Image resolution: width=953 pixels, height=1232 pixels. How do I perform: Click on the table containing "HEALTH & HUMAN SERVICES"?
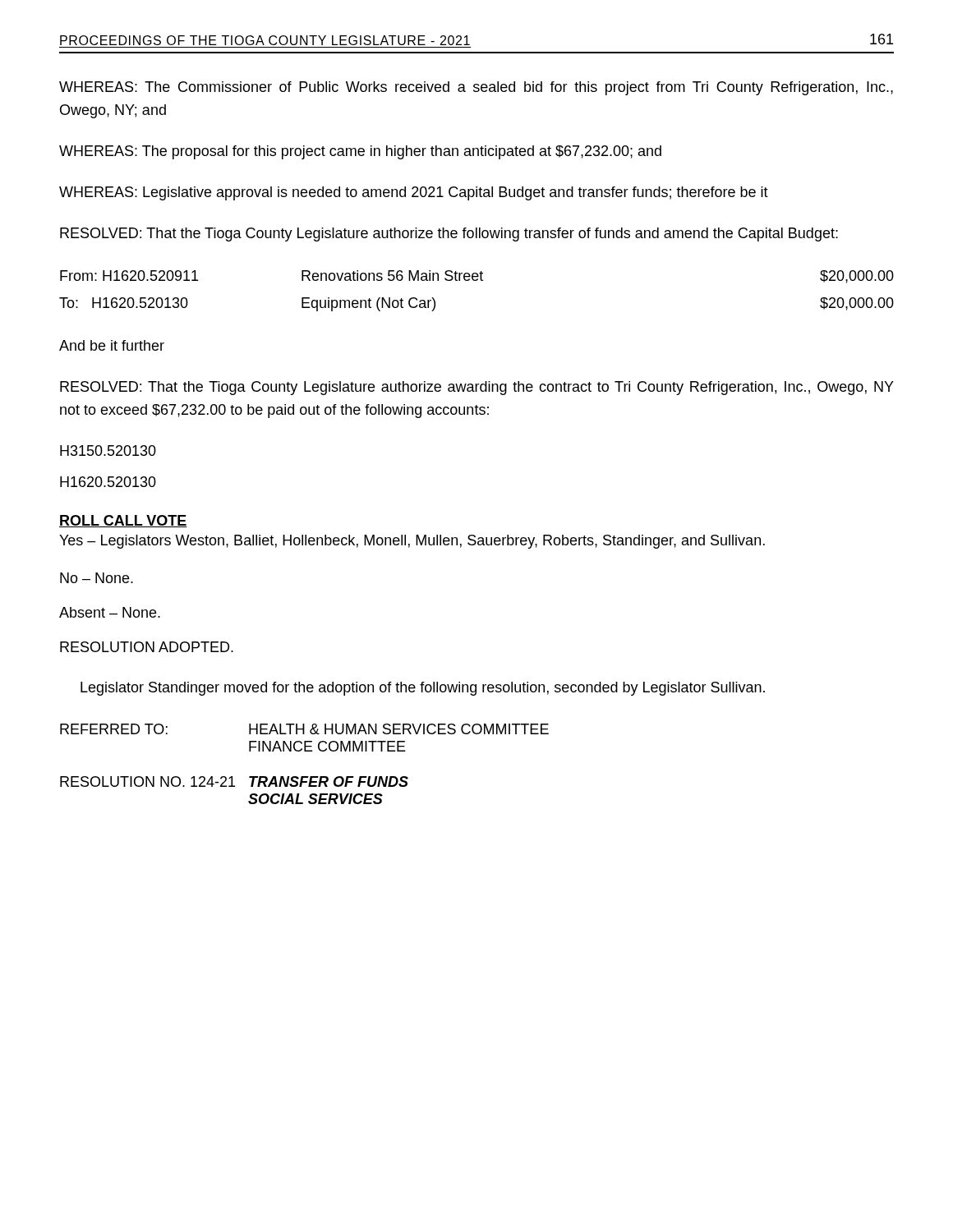(476, 765)
